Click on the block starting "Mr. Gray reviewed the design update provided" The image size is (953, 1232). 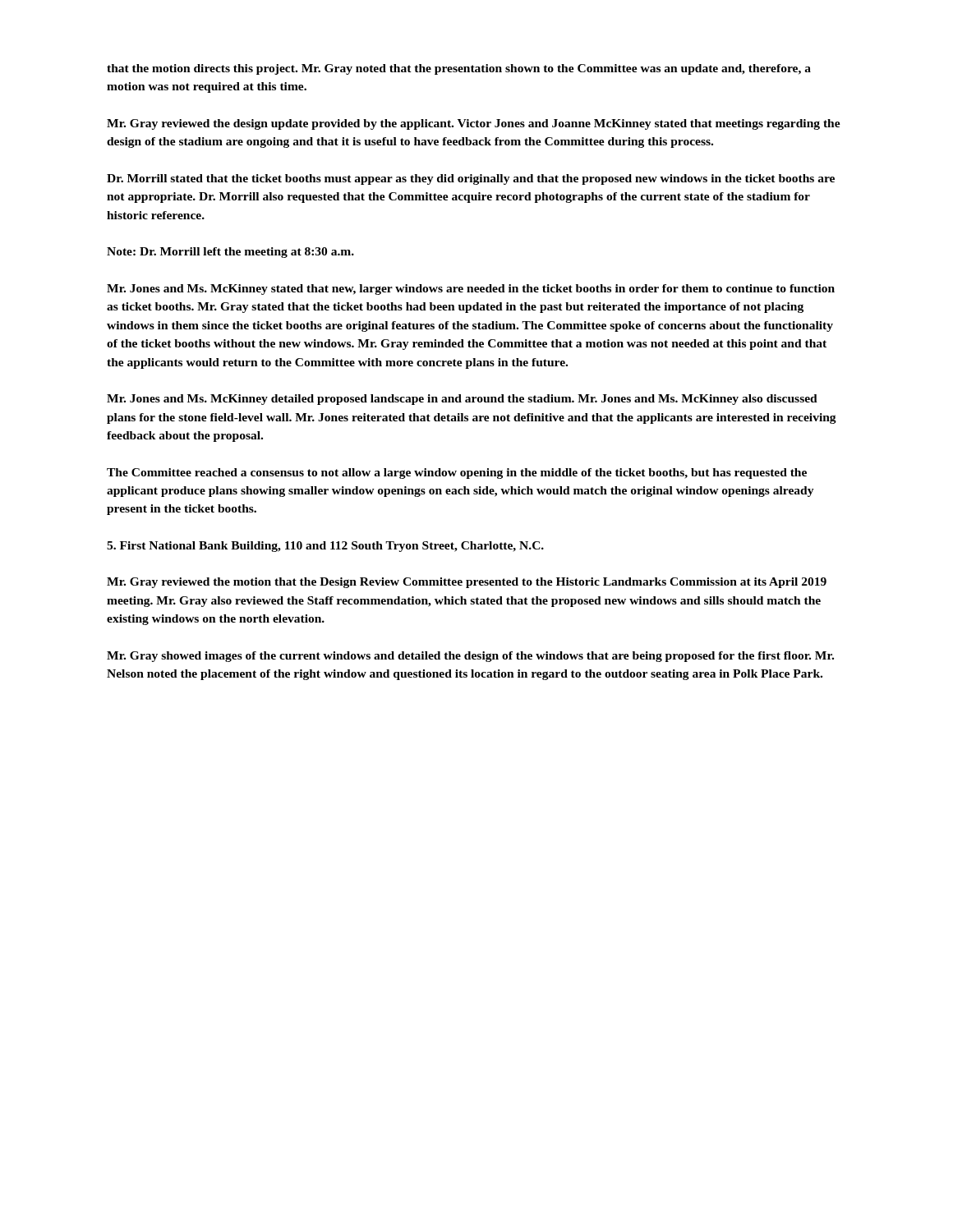[473, 132]
